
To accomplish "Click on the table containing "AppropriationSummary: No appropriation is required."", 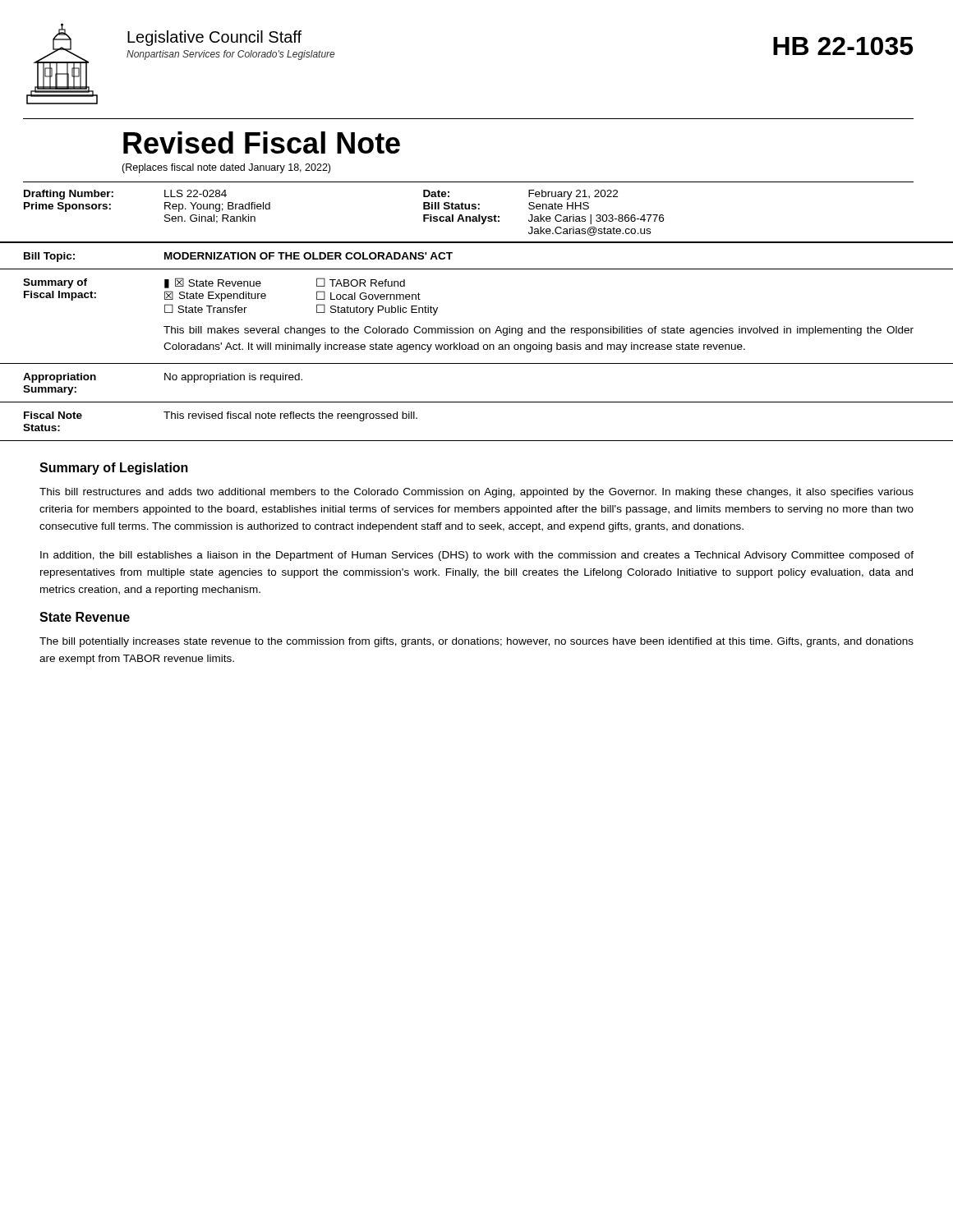I will pyautogui.click(x=476, y=383).
